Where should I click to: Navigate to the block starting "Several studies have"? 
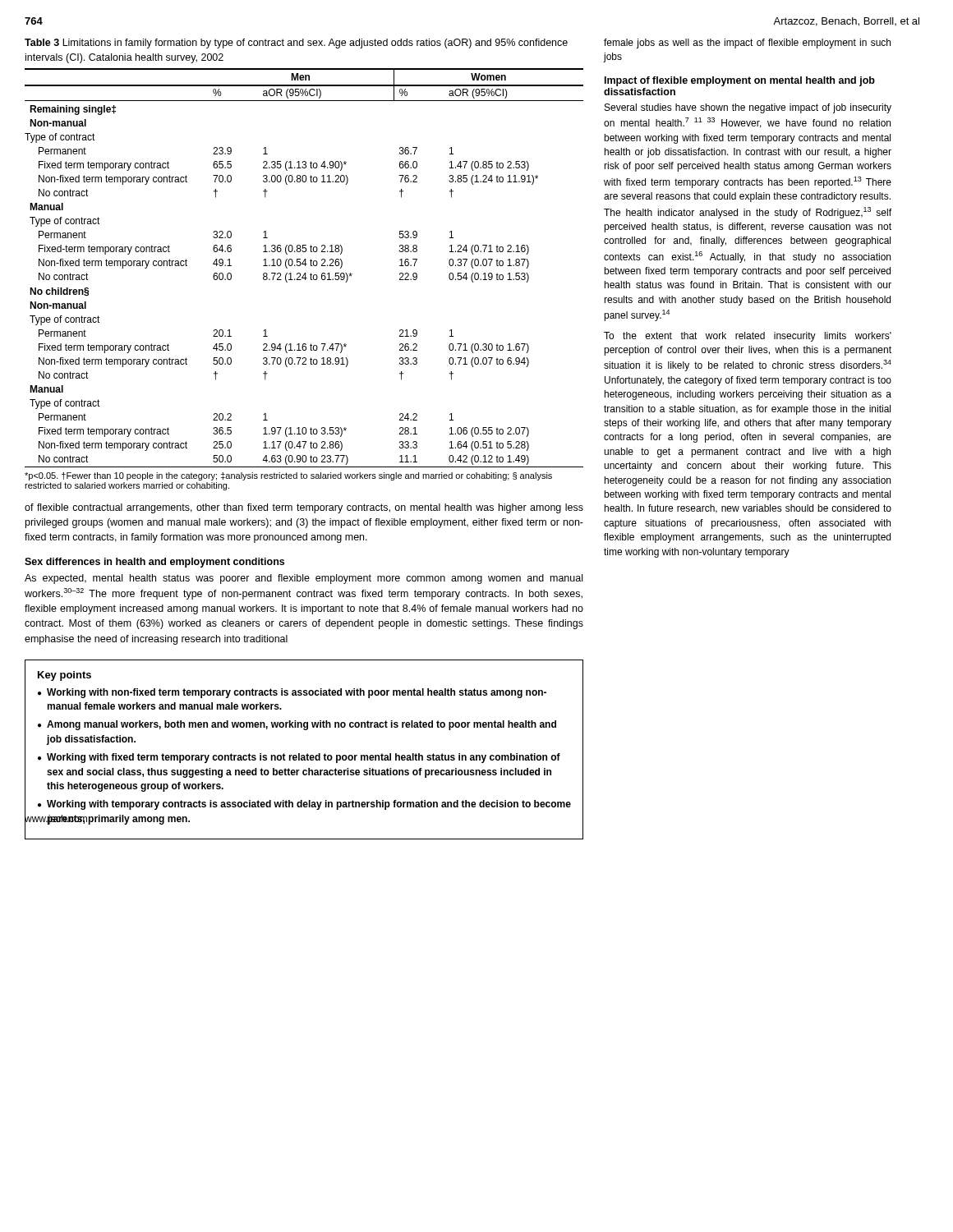tap(748, 211)
